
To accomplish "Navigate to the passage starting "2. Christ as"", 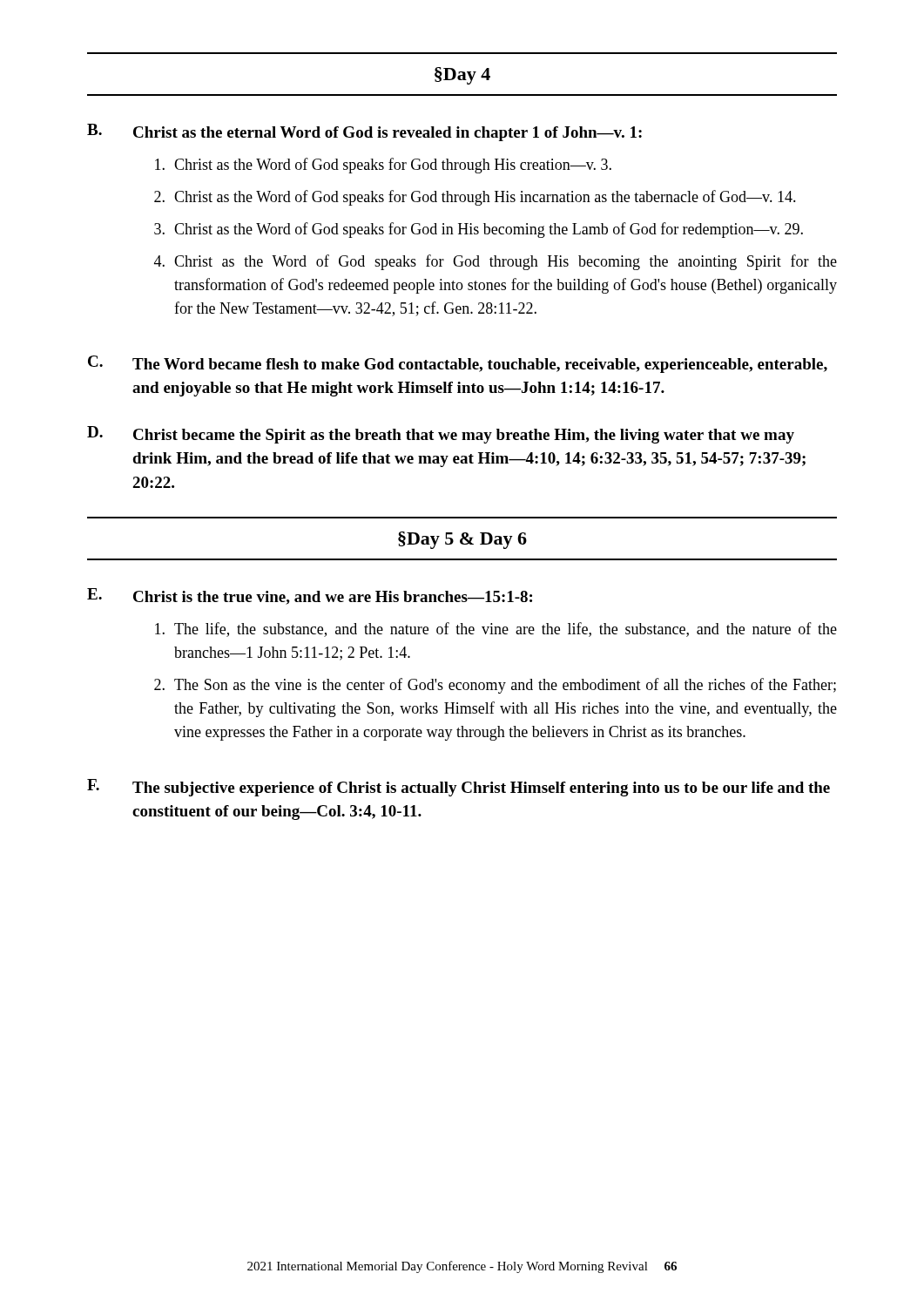I will 485,197.
